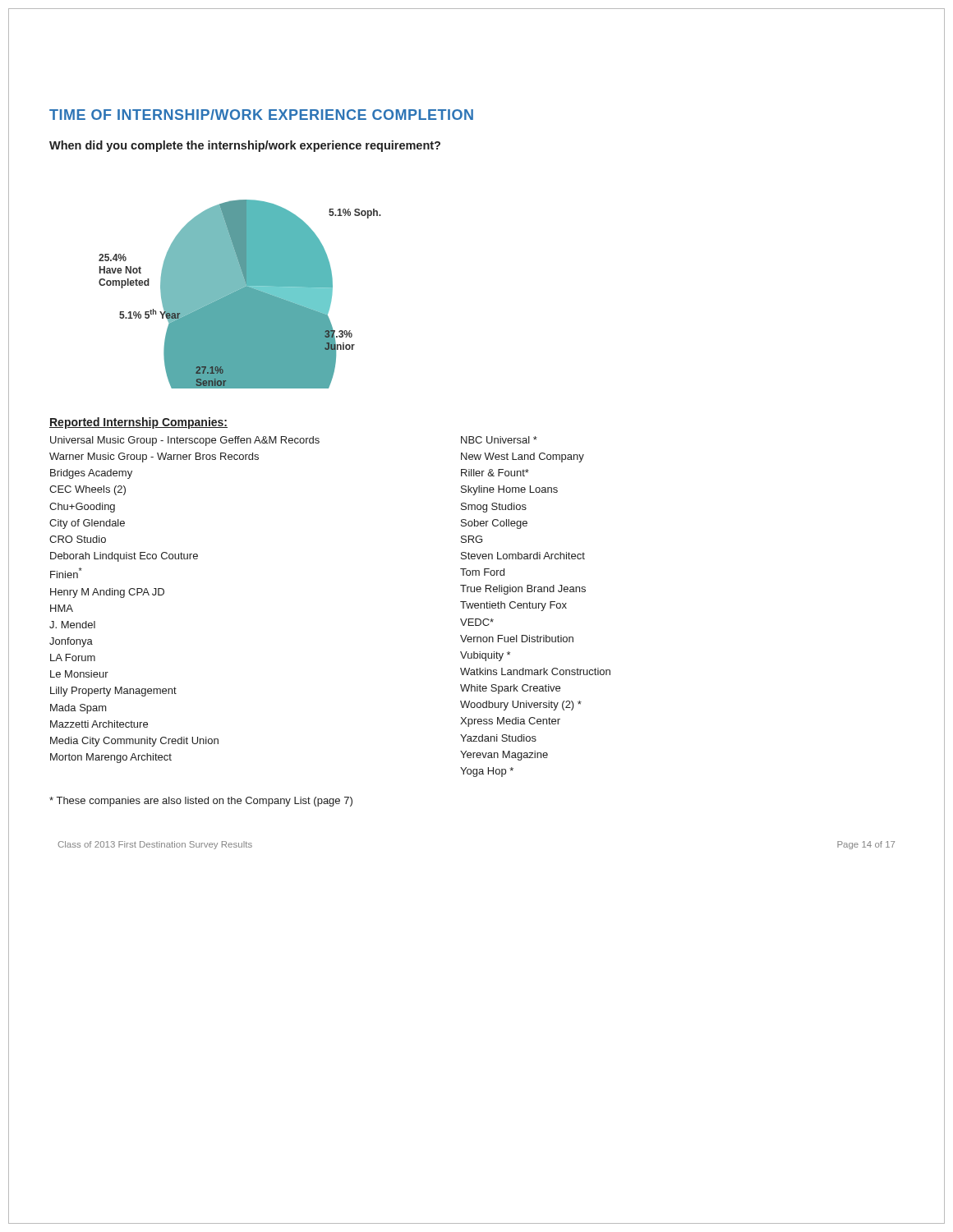Navigate to the region starting "When did you complete the internship/work experience"
Screen dimensions: 1232x953
(x=245, y=145)
